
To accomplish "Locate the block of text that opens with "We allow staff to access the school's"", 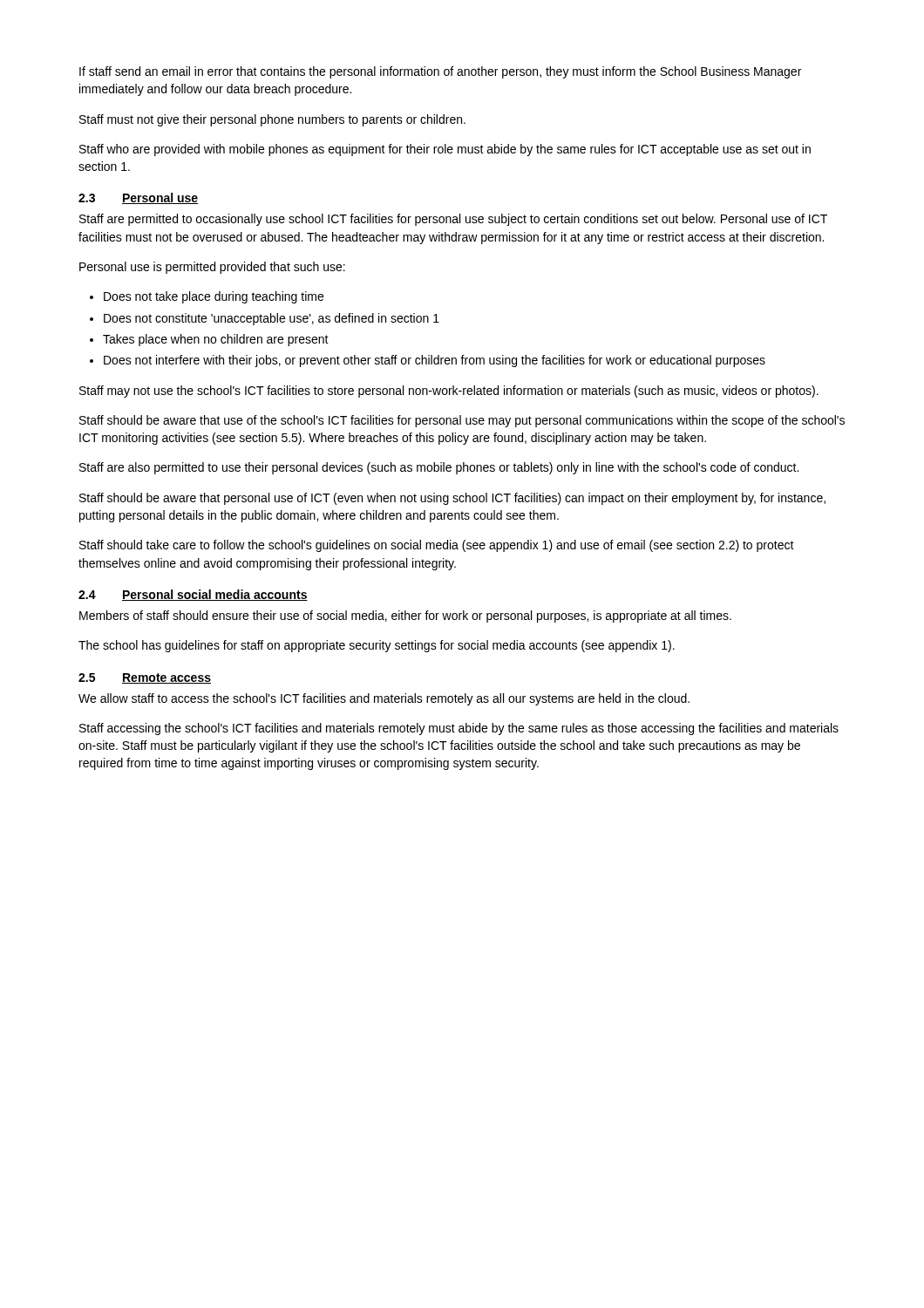I will tap(462, 698).
